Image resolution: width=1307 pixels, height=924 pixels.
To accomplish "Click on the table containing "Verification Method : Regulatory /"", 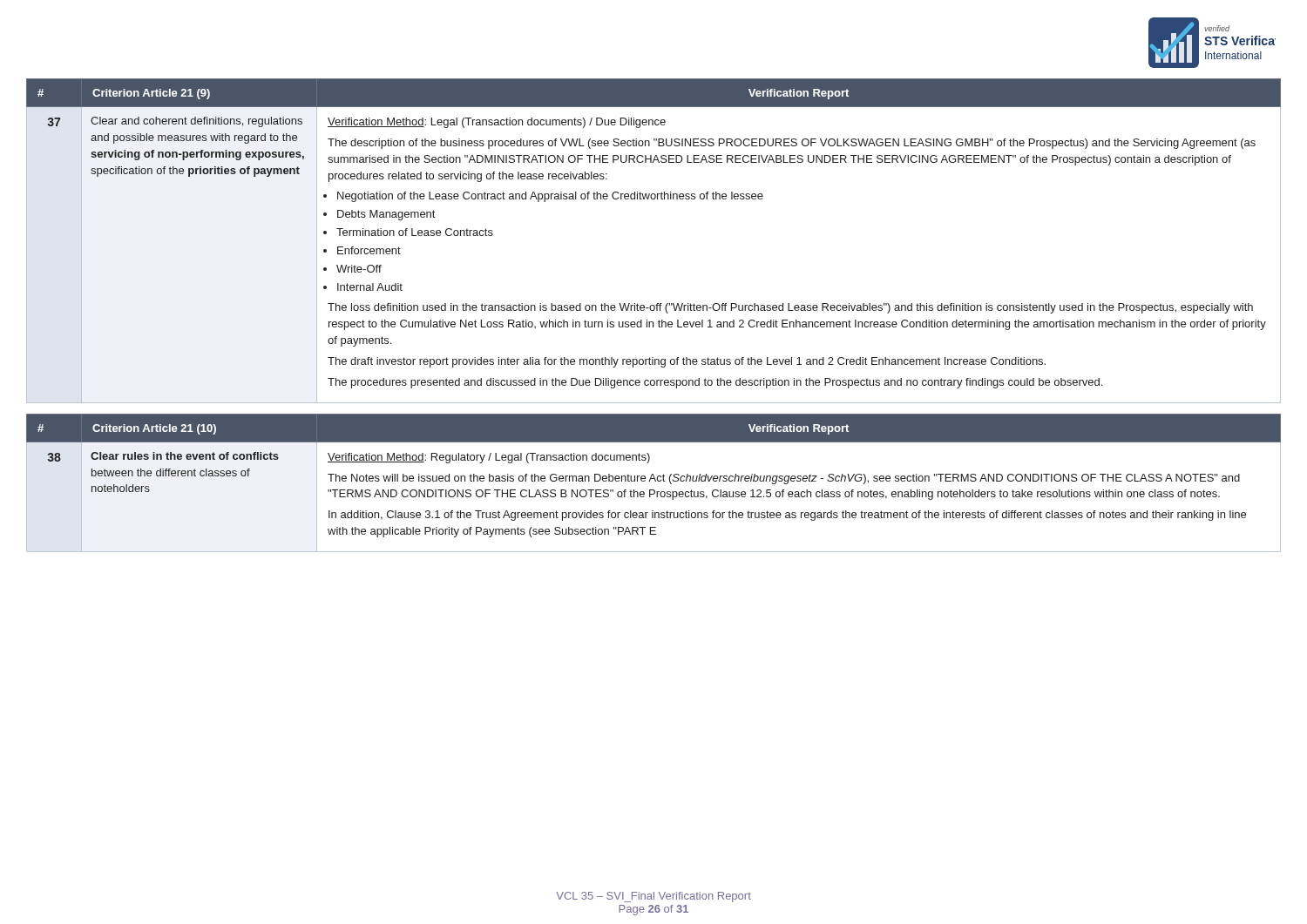I will point(654,483).
